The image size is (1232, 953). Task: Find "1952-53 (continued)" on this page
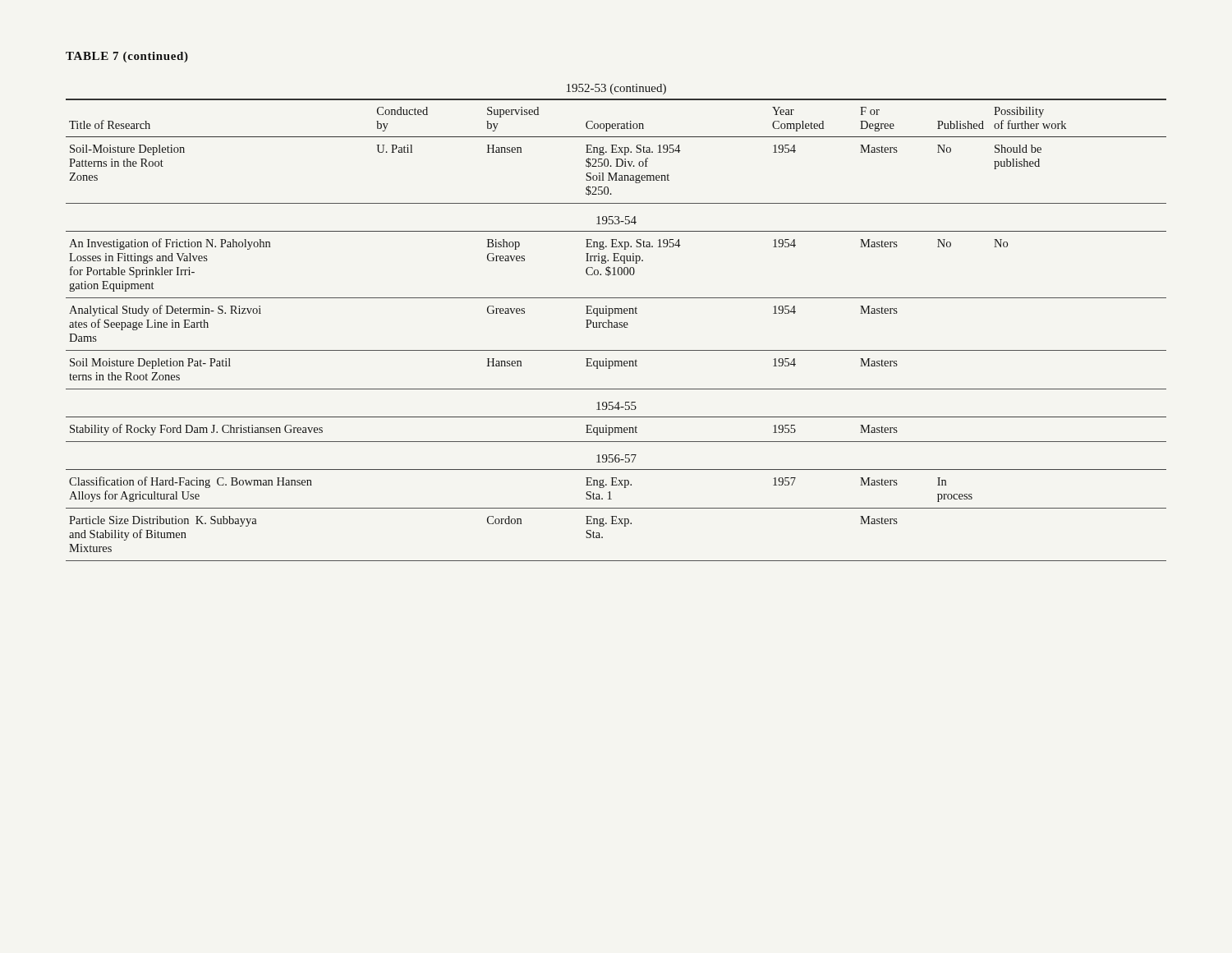coord(616,88)
